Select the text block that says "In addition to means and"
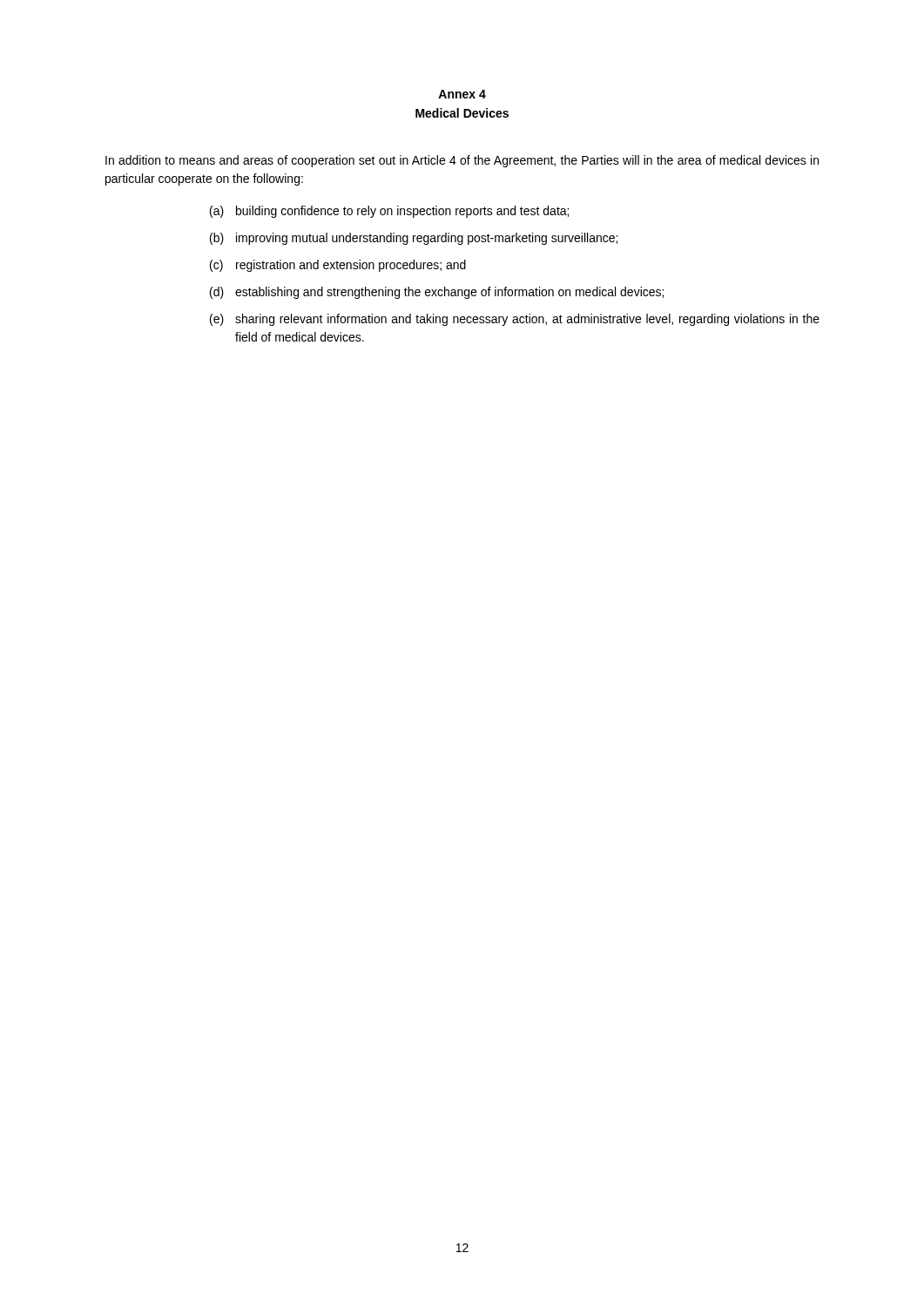This screenshot has height=1307, width=924. click(462, 169)
